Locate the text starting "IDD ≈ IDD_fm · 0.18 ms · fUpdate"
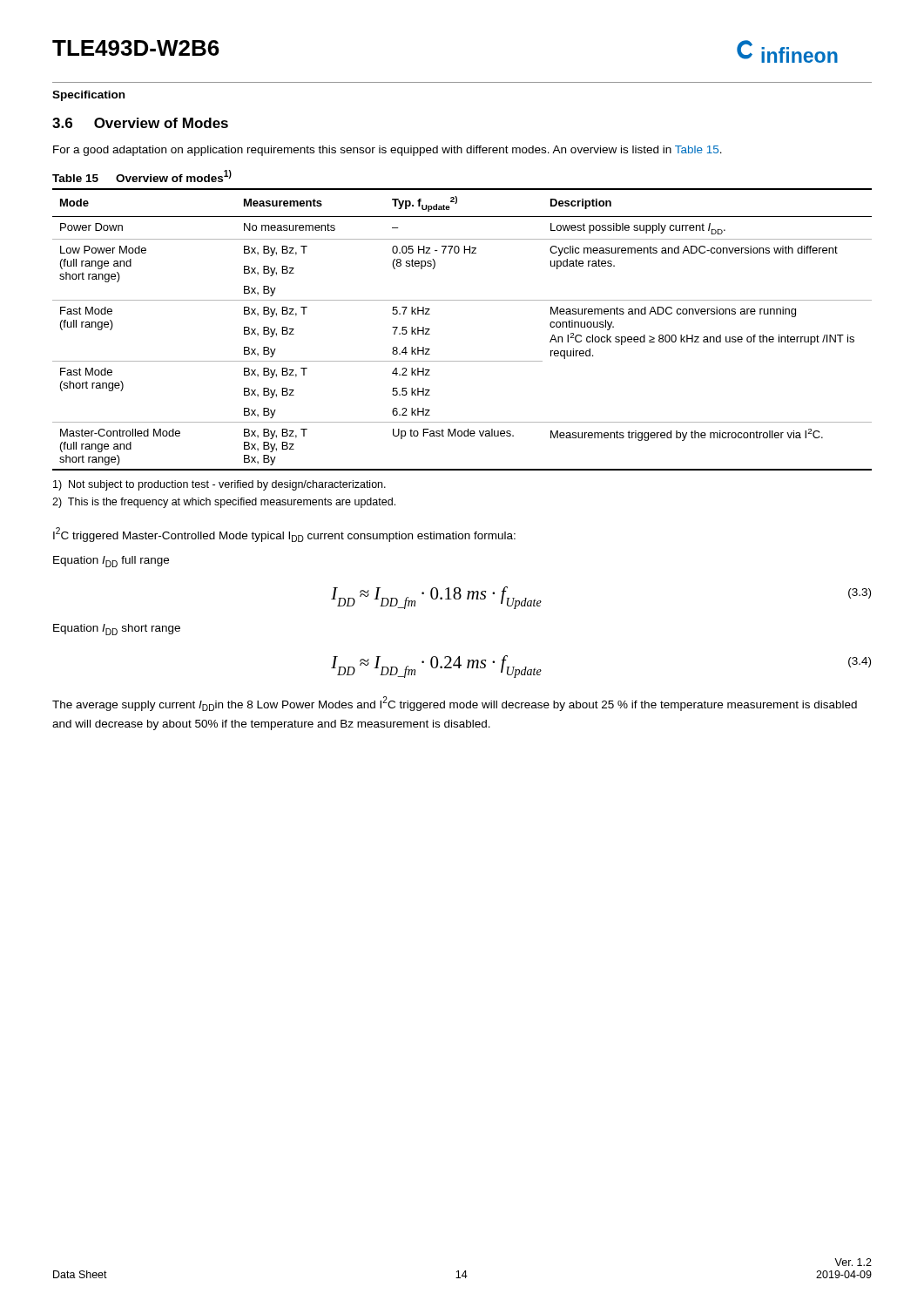Image resolution: width=924 pixels, height=1307 pixels. [462, 592]
